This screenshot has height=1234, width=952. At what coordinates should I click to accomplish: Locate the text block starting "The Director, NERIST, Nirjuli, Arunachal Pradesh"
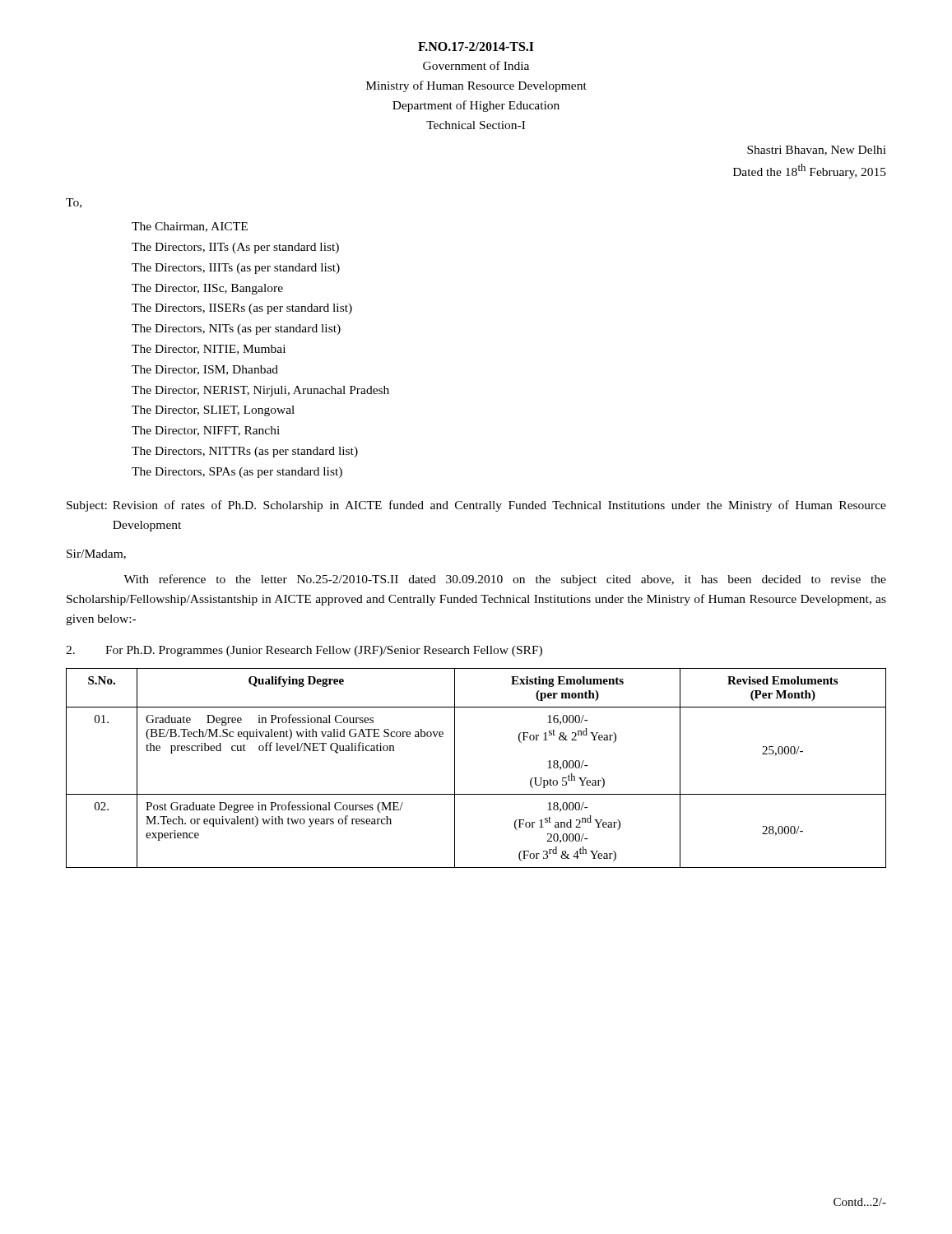tap(261, 389)
